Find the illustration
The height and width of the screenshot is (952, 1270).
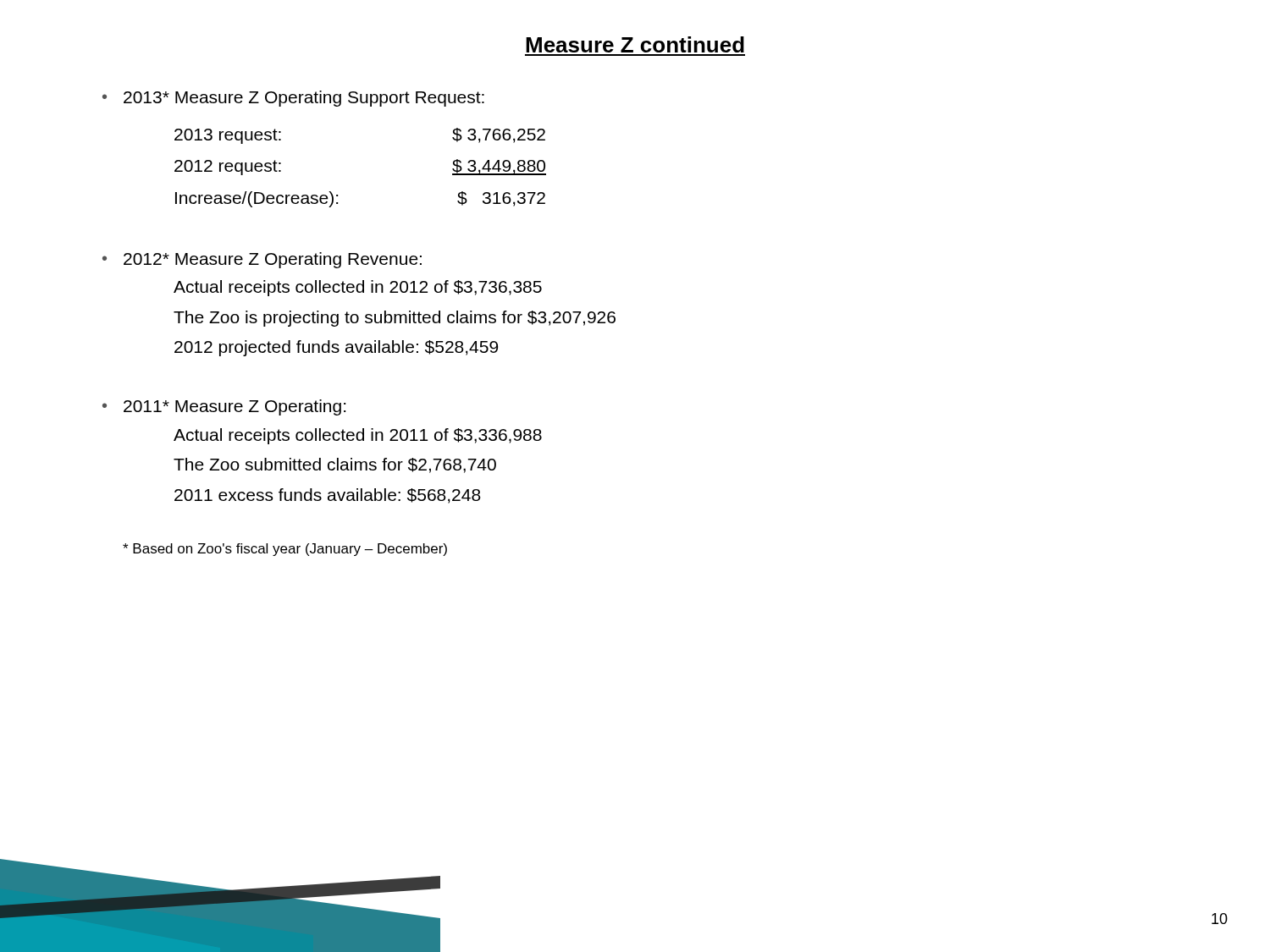coord(220,880)
